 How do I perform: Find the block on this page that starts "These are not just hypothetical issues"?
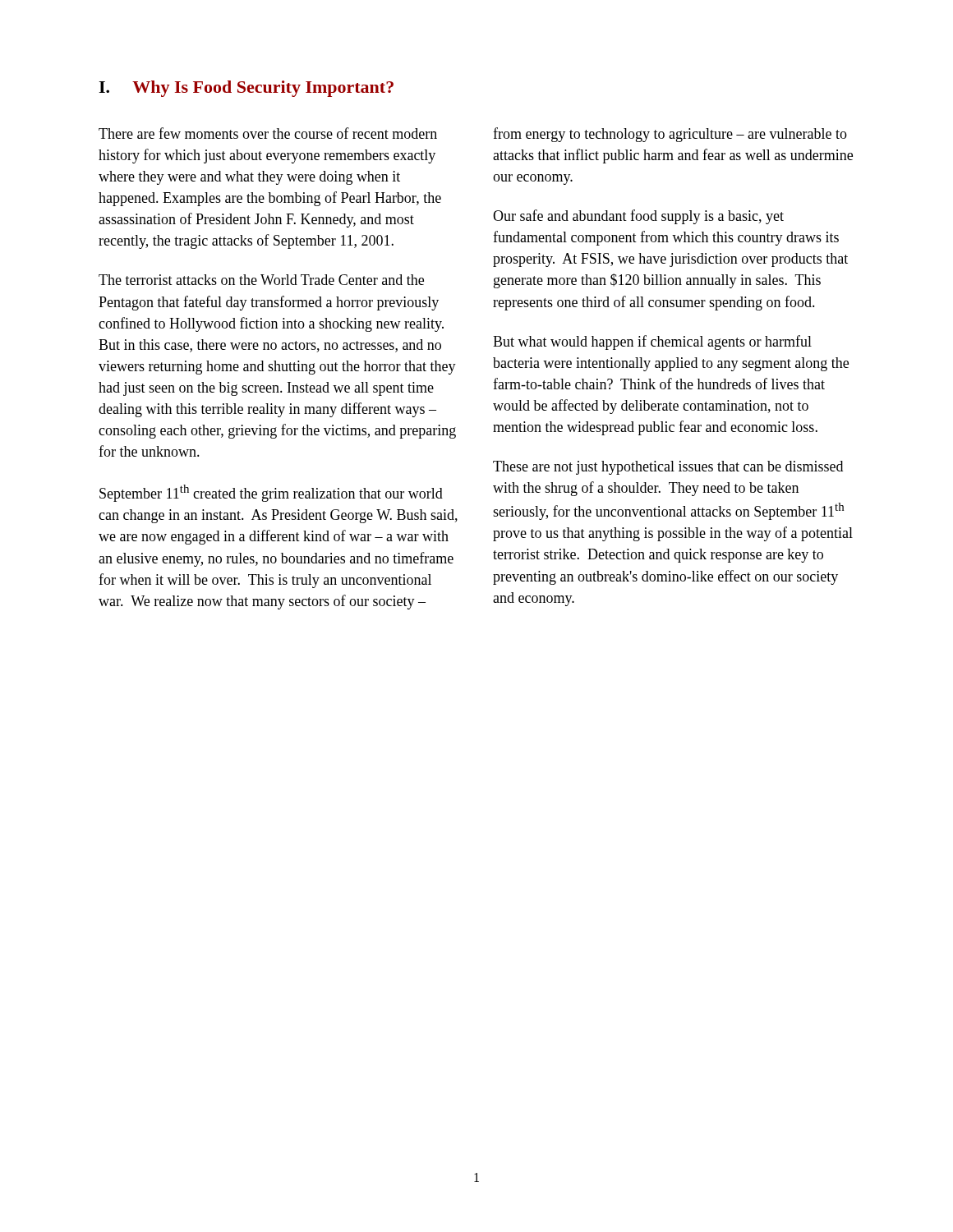coord(673,532)
